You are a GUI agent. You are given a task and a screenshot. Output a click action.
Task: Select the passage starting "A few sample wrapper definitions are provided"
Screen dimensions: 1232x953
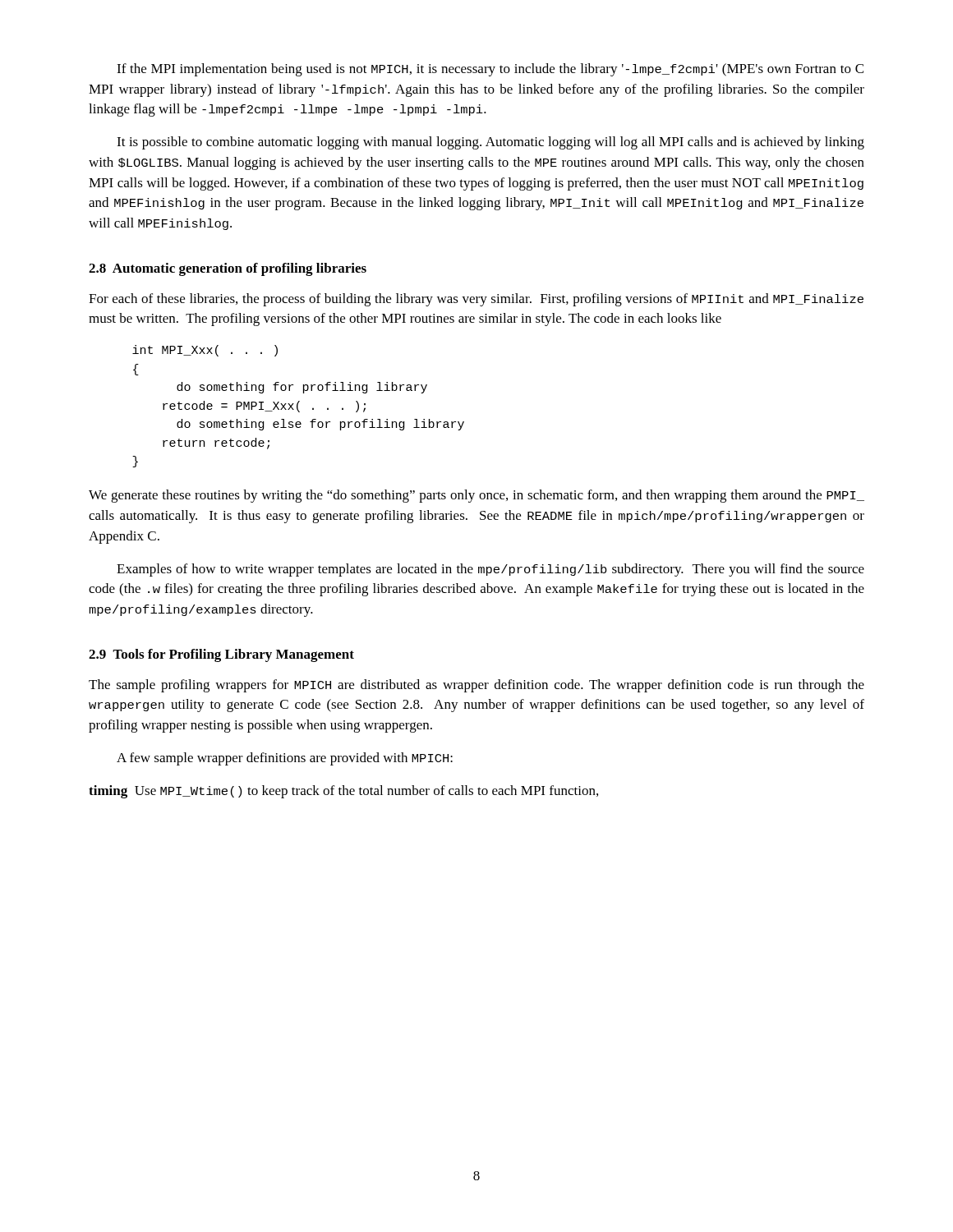[x=285, y=759]
